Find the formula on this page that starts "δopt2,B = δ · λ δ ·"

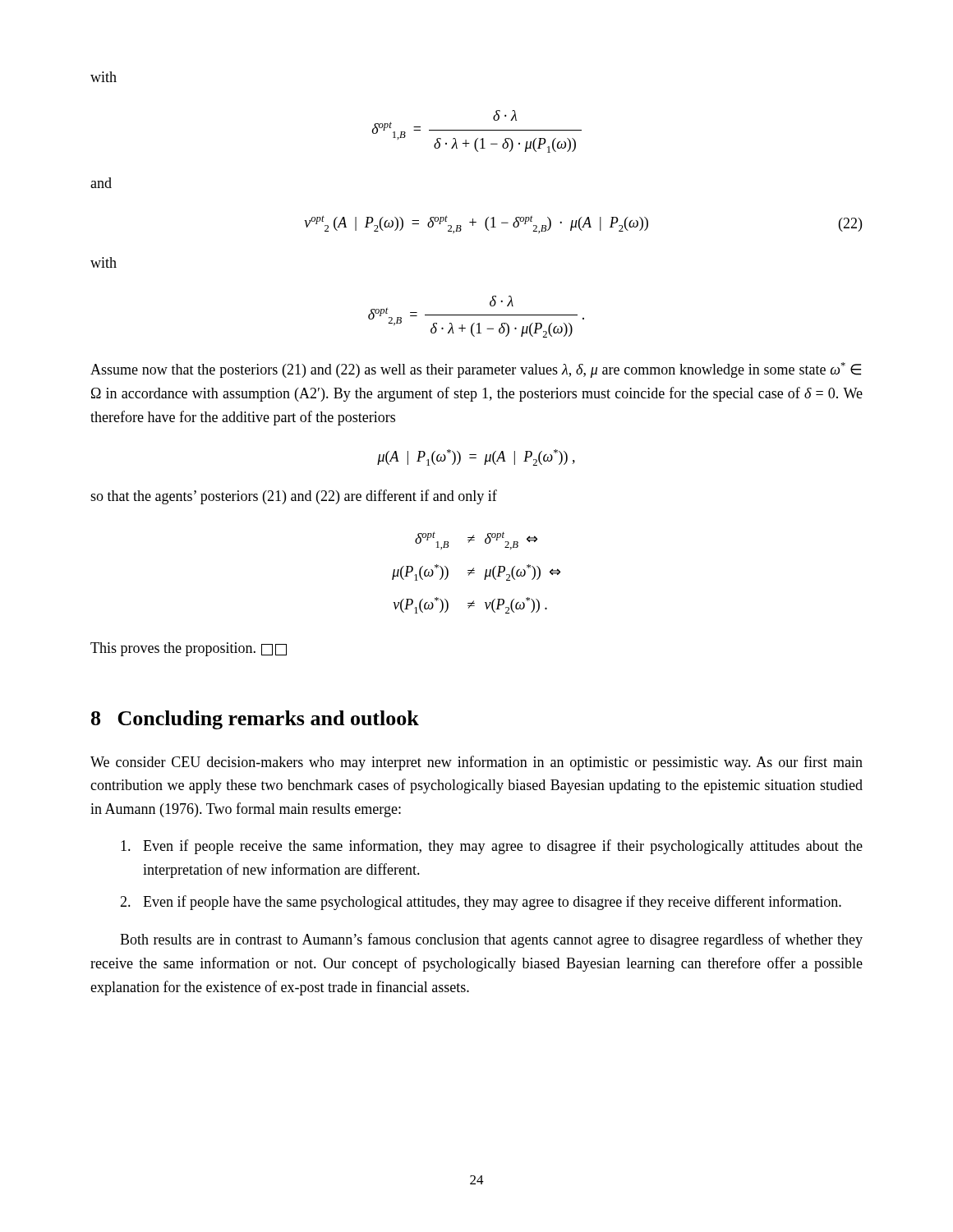[x=476, y=316]
